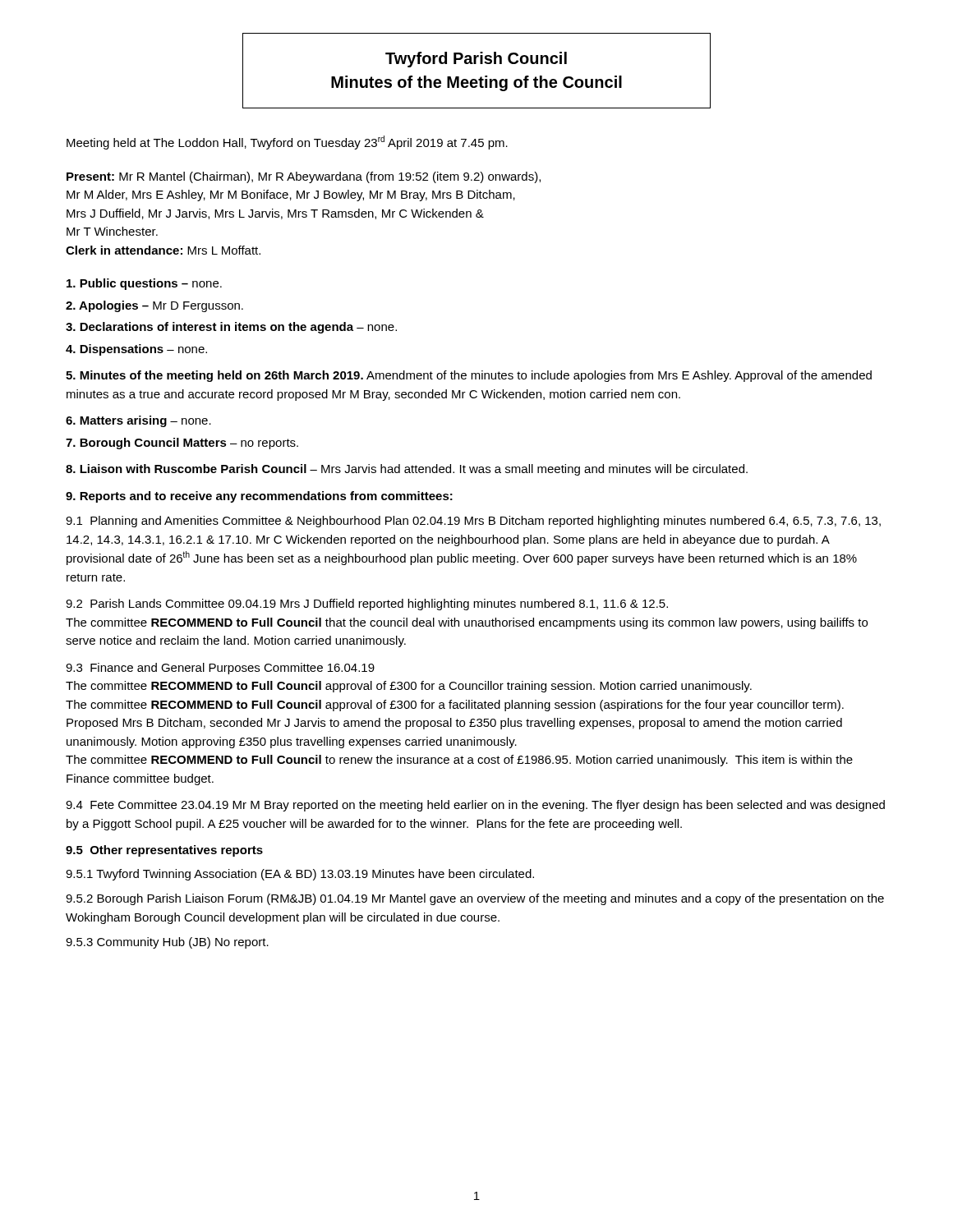Screen dimensions: 1232x953
Task: Find the list item containing "7. Borough Council Matters – no"
Action: click(x=182, y=442)
